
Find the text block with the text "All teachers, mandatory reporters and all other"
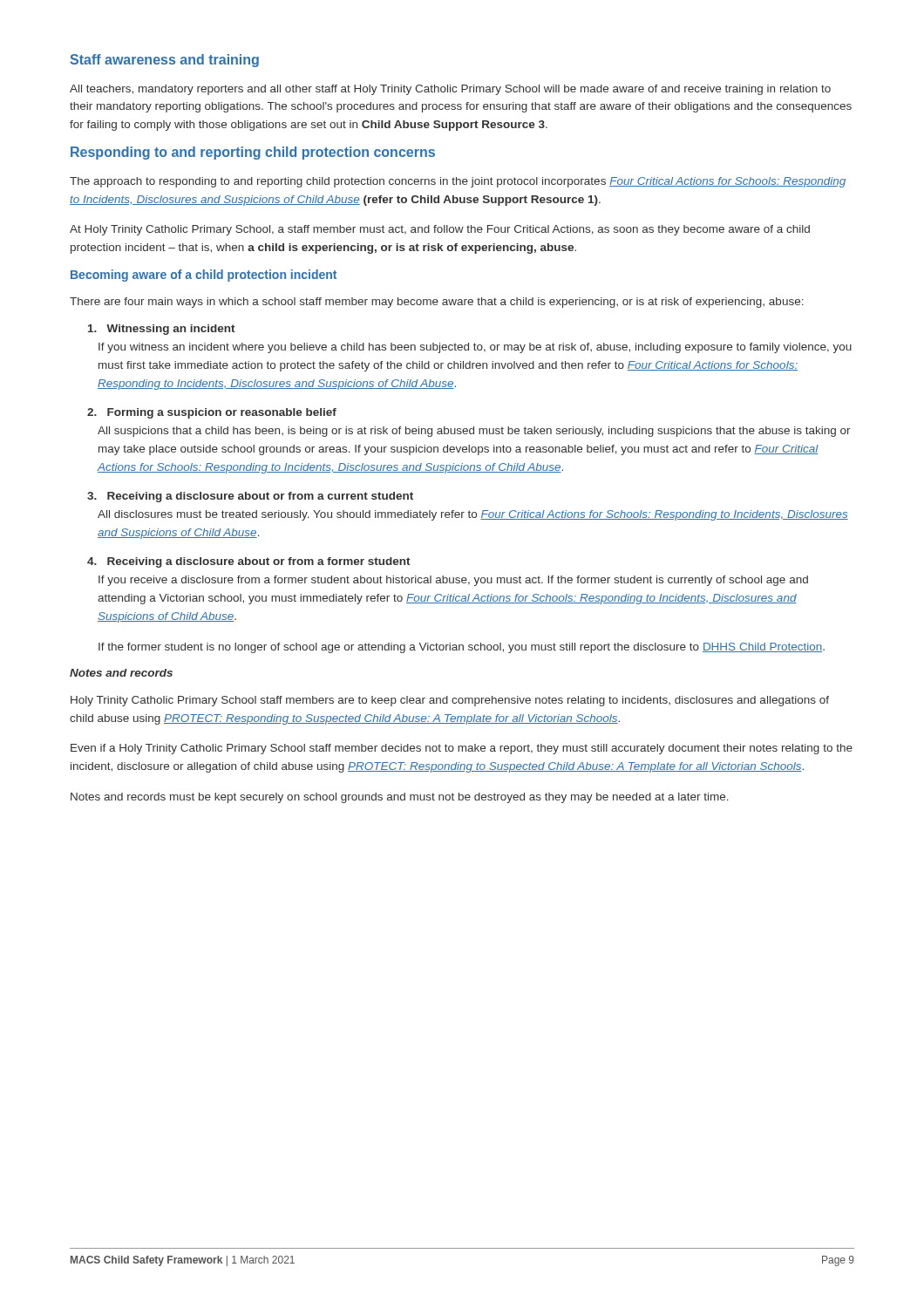click(462, 107)
